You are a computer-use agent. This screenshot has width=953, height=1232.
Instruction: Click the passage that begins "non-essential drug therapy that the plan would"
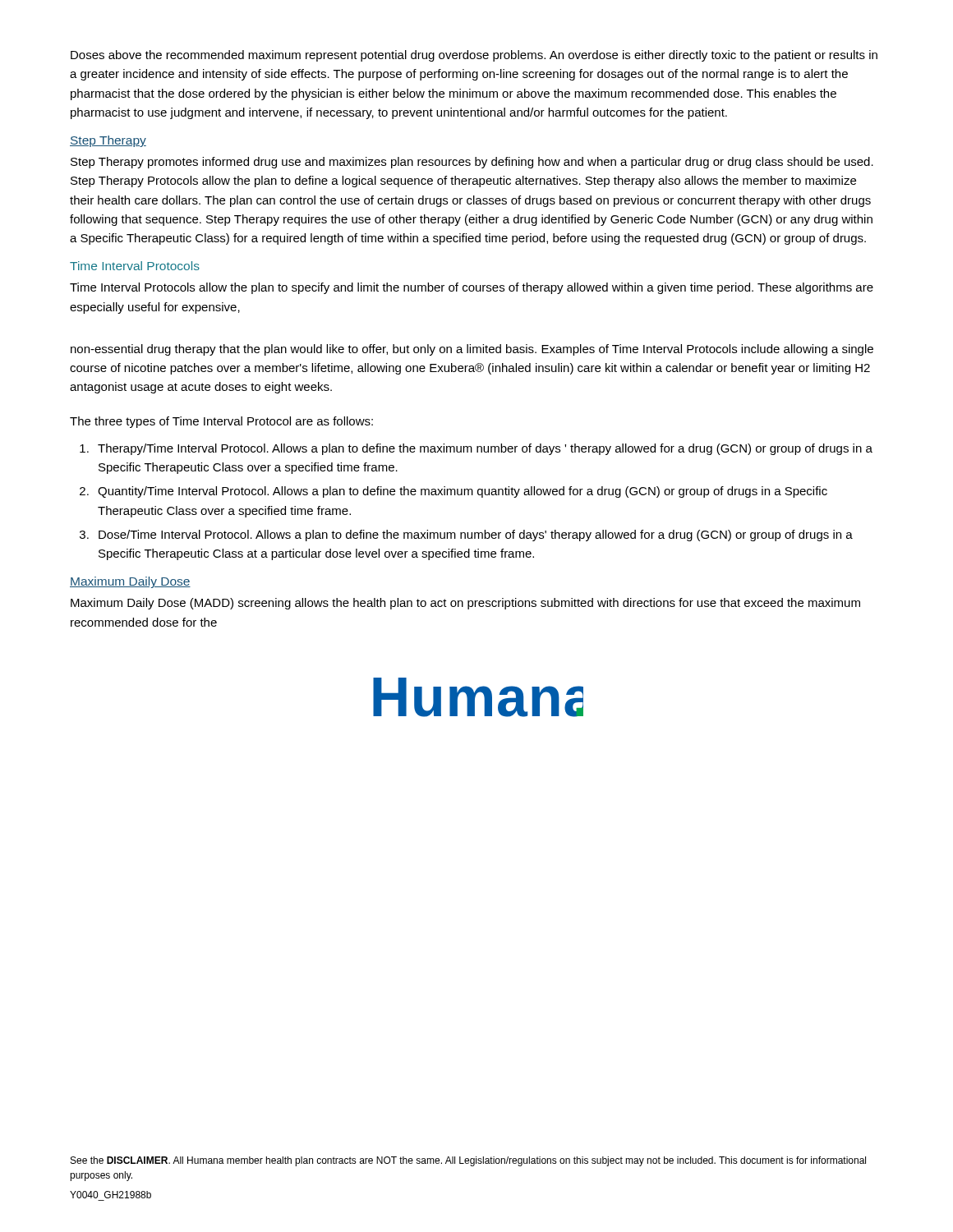coord(472,368)
